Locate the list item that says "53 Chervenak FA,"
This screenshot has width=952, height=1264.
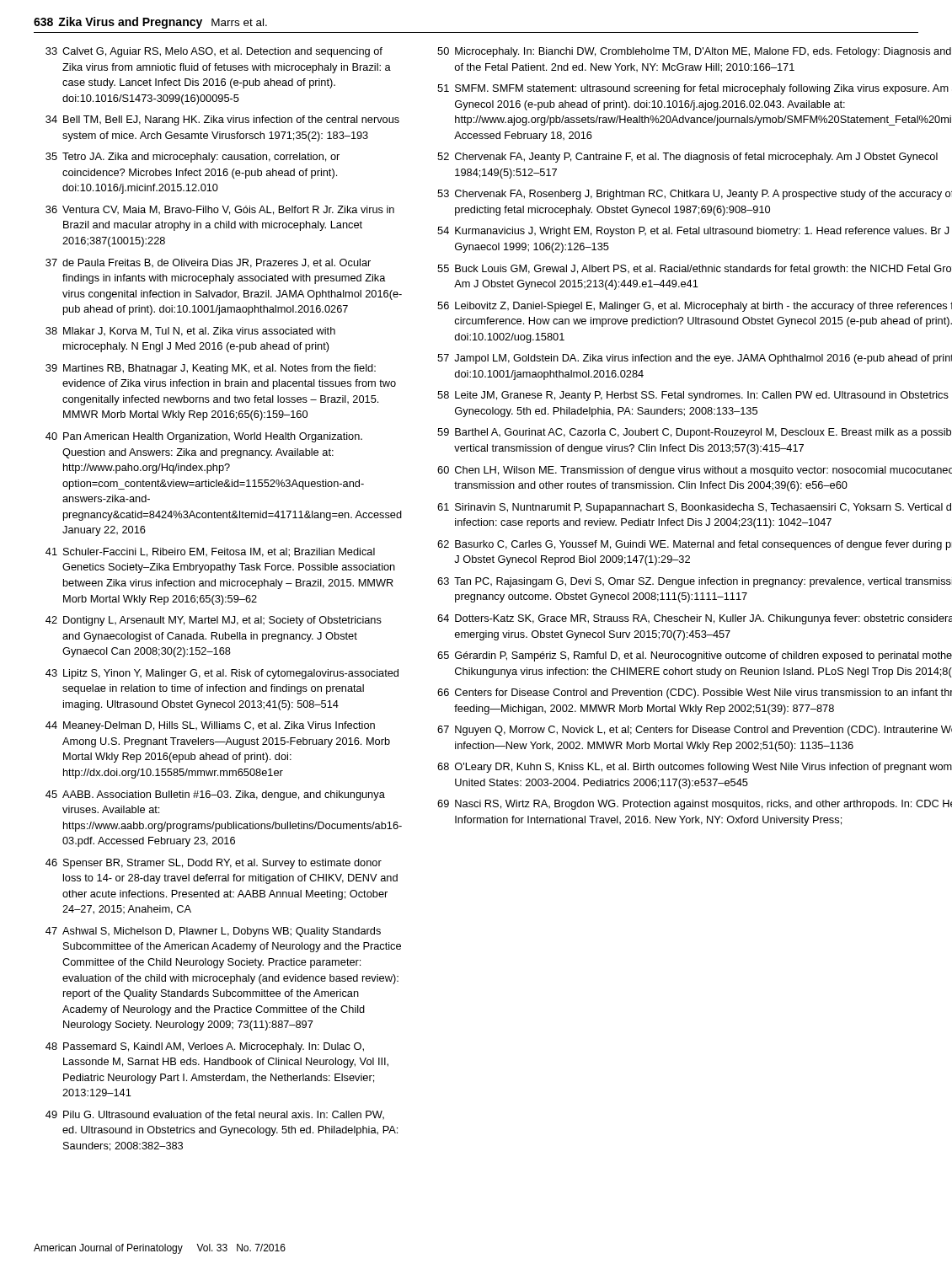pyautogui.click(x=689, y=202)
